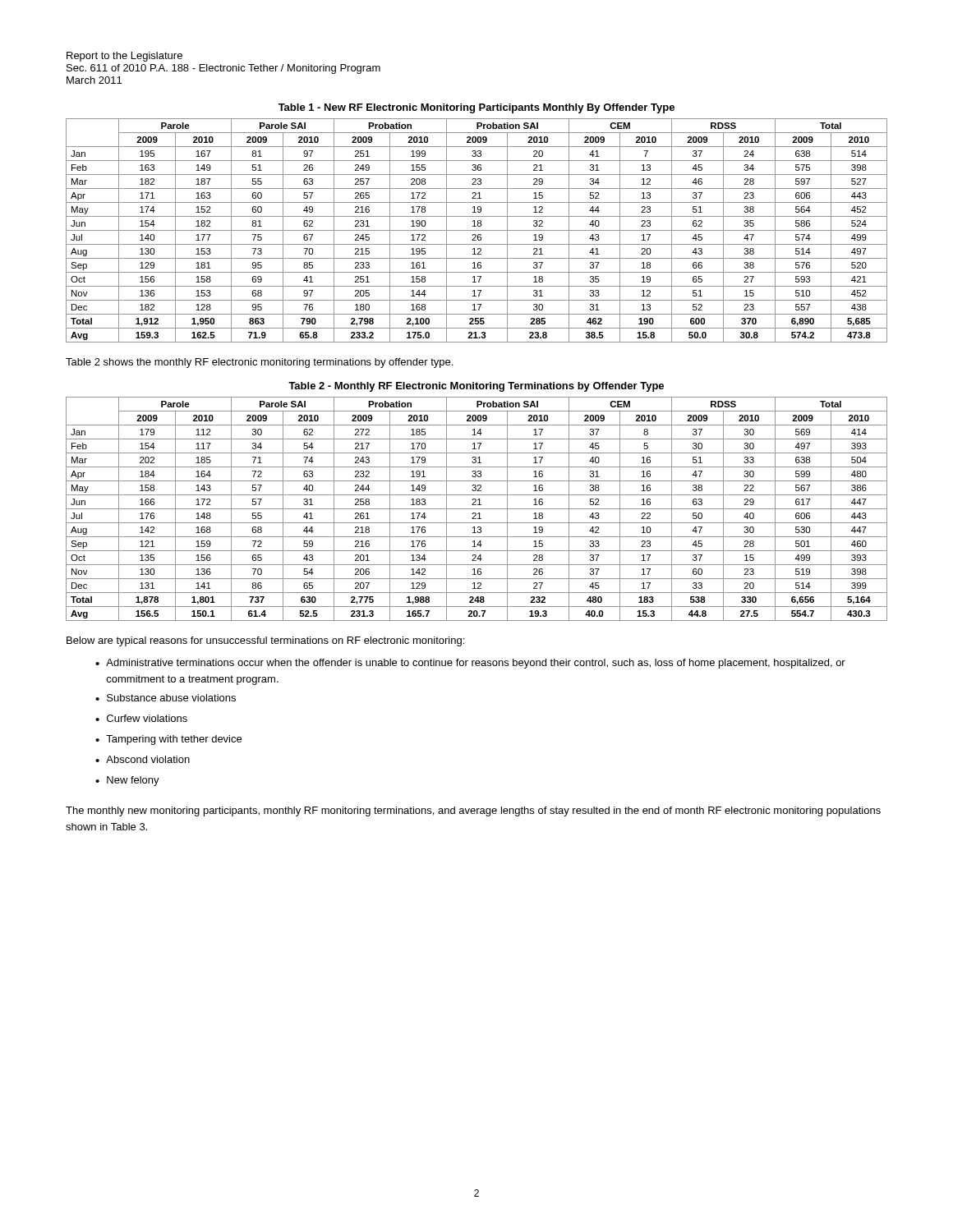
Task: Navigate to the text starting "• Abscond violation"
Action: 143,760
